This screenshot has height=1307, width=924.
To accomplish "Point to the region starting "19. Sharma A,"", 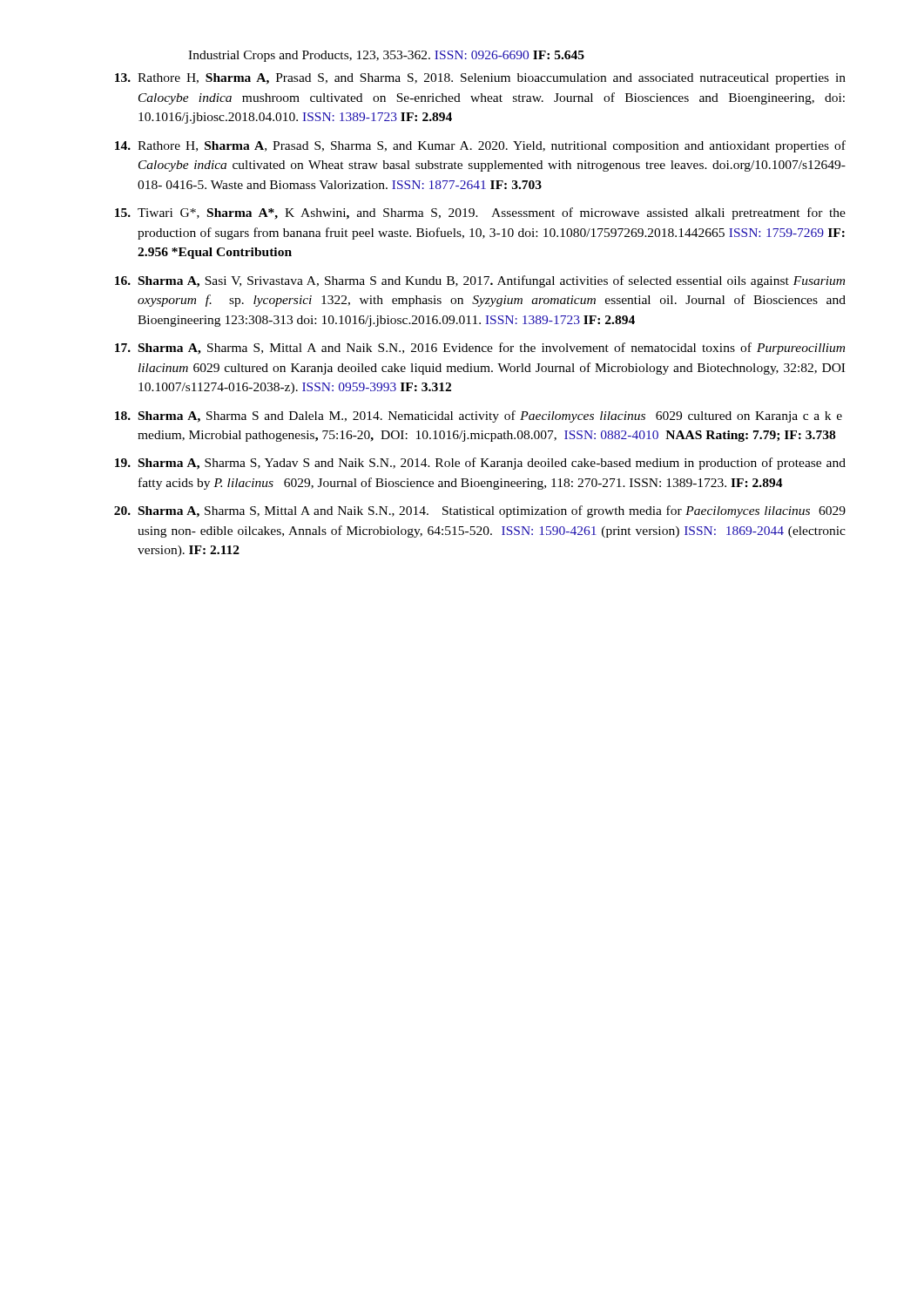I will (x=470, y=473).
